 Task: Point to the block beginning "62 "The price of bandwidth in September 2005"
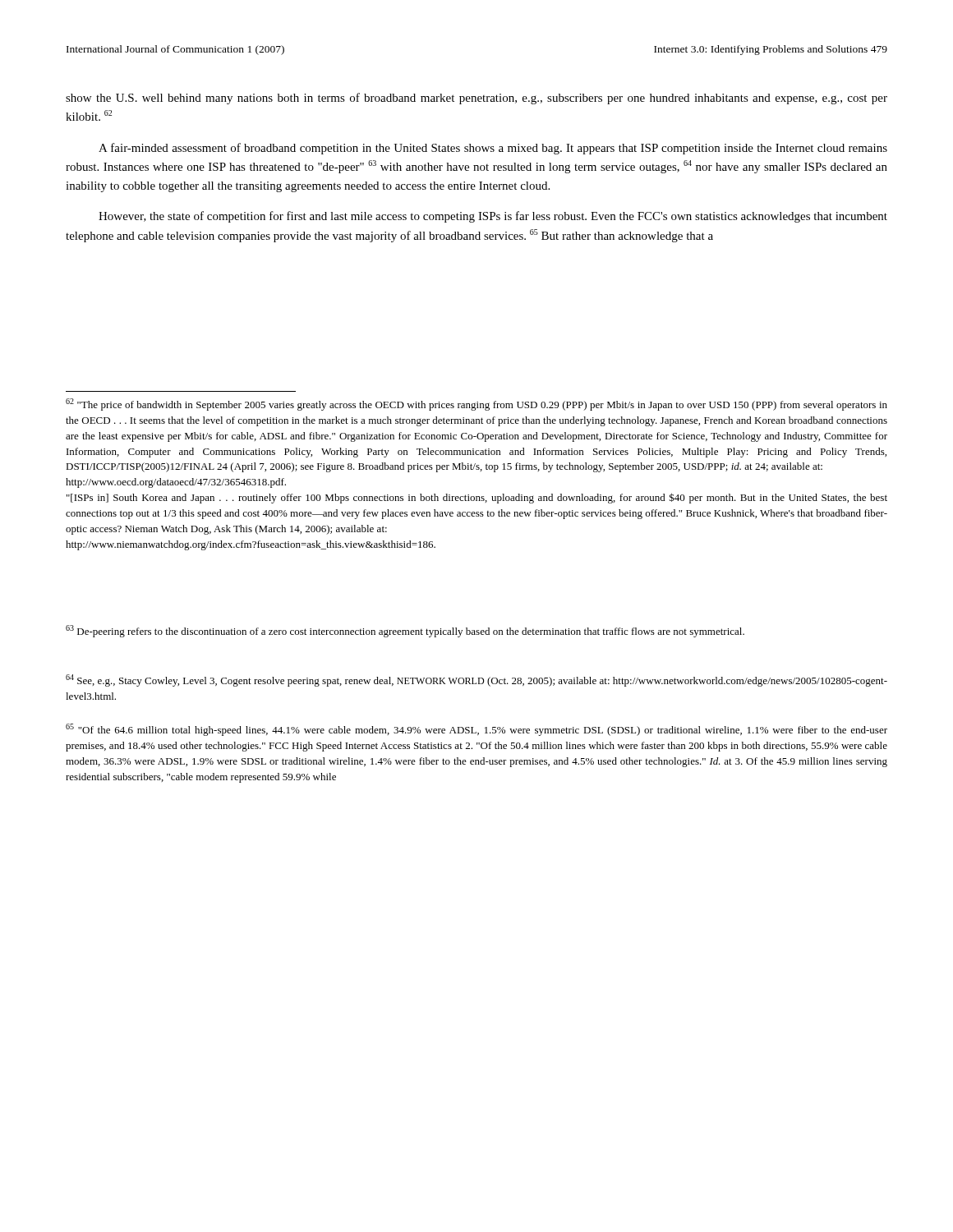[476, 475]
